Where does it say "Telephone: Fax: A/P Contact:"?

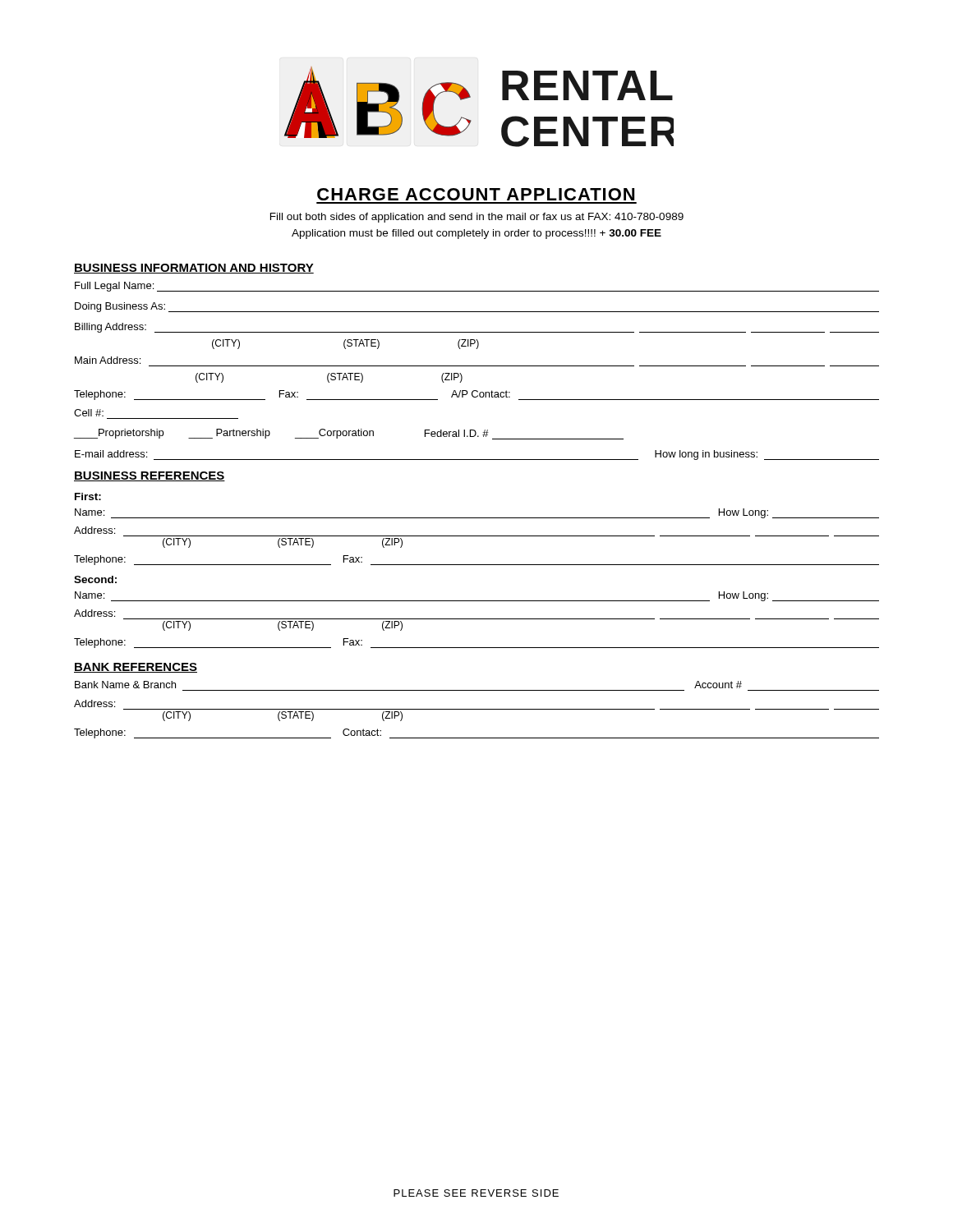476,393
